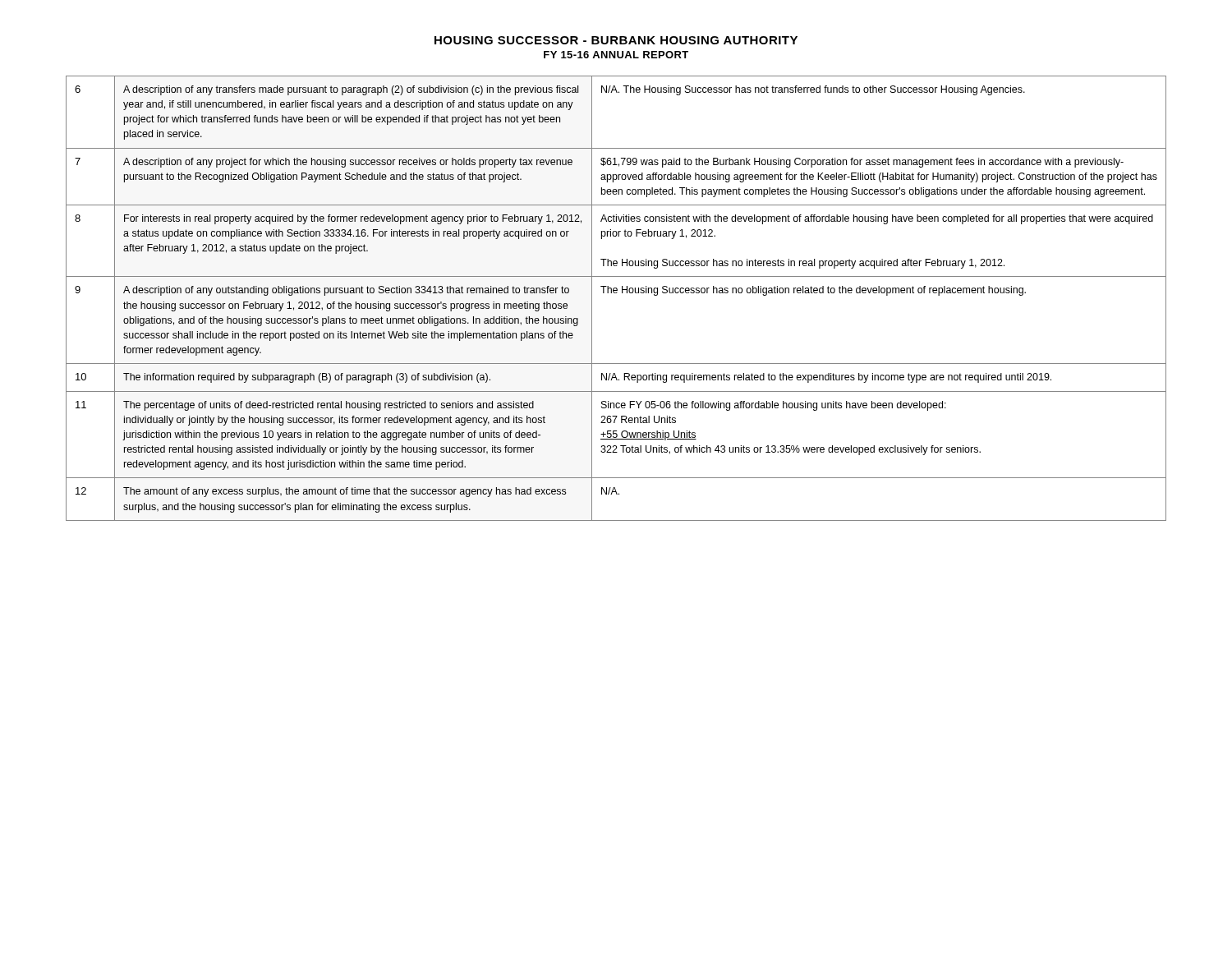Click on the table containing "The amount of any"

pyautogui.click(x=616, y=298)
